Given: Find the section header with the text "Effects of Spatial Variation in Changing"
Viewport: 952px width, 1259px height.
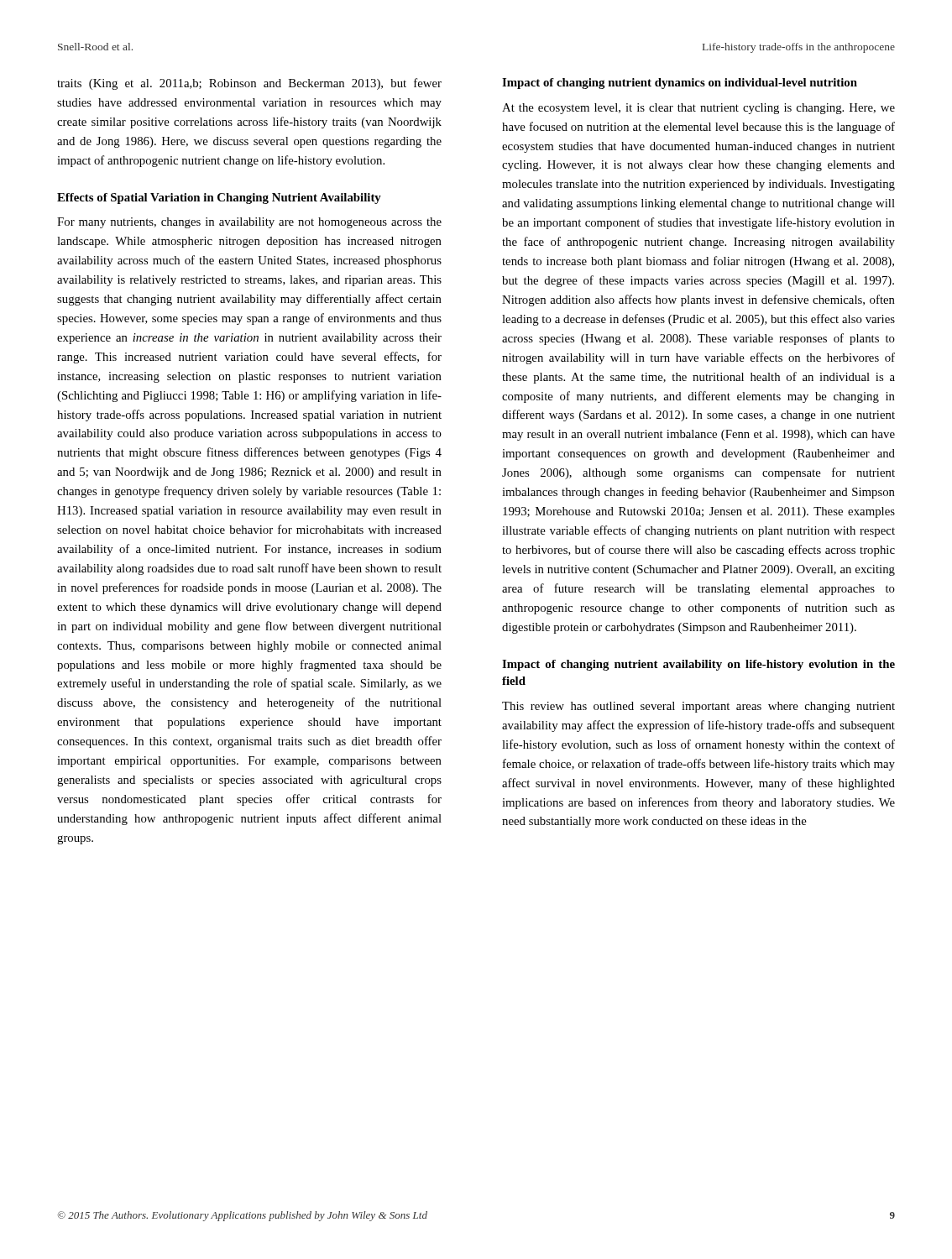Looking at the screenshot, I should pyautogui.click(x=249, y=197).
